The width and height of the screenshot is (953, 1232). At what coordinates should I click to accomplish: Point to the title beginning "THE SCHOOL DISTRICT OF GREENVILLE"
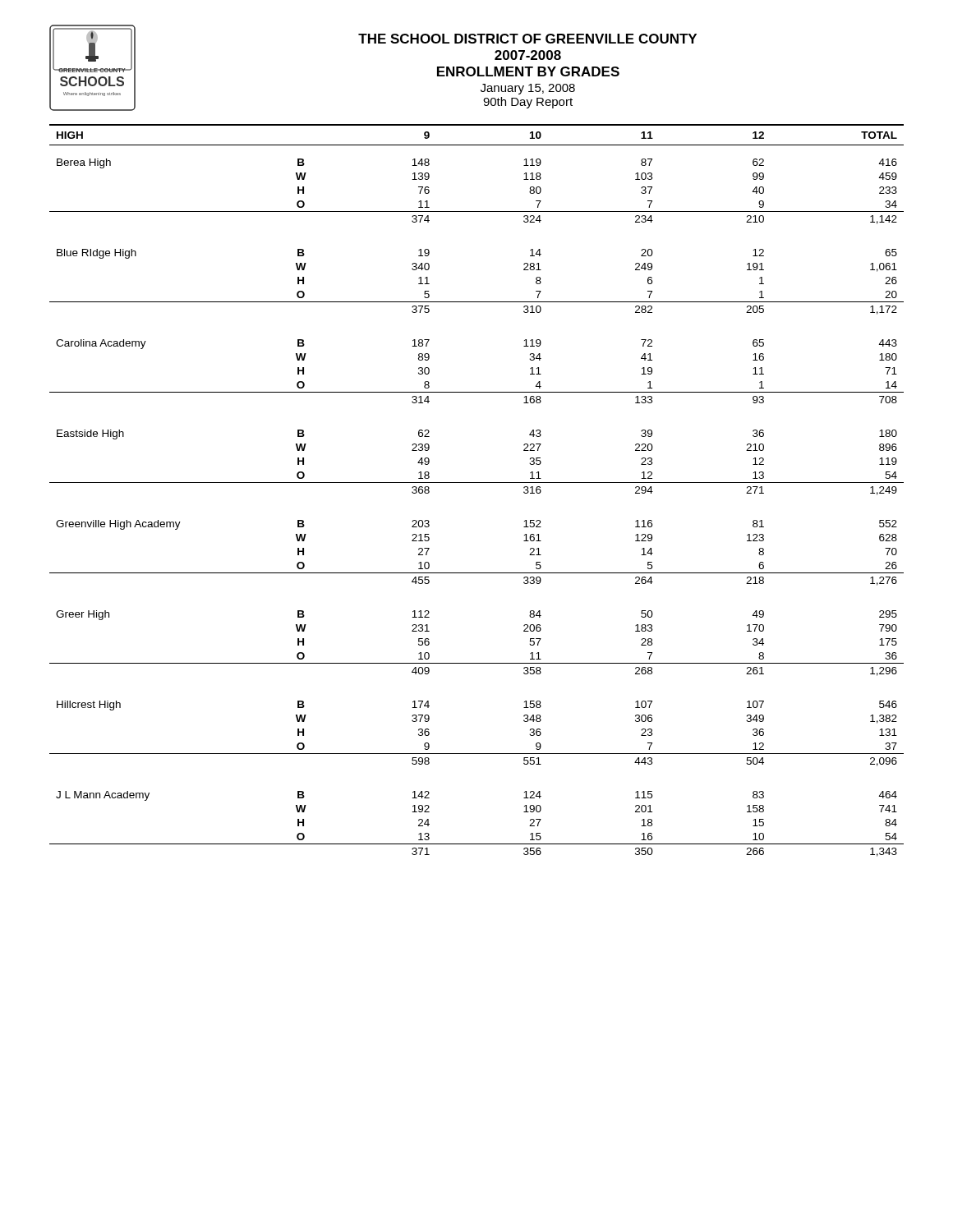click(528, 39)
